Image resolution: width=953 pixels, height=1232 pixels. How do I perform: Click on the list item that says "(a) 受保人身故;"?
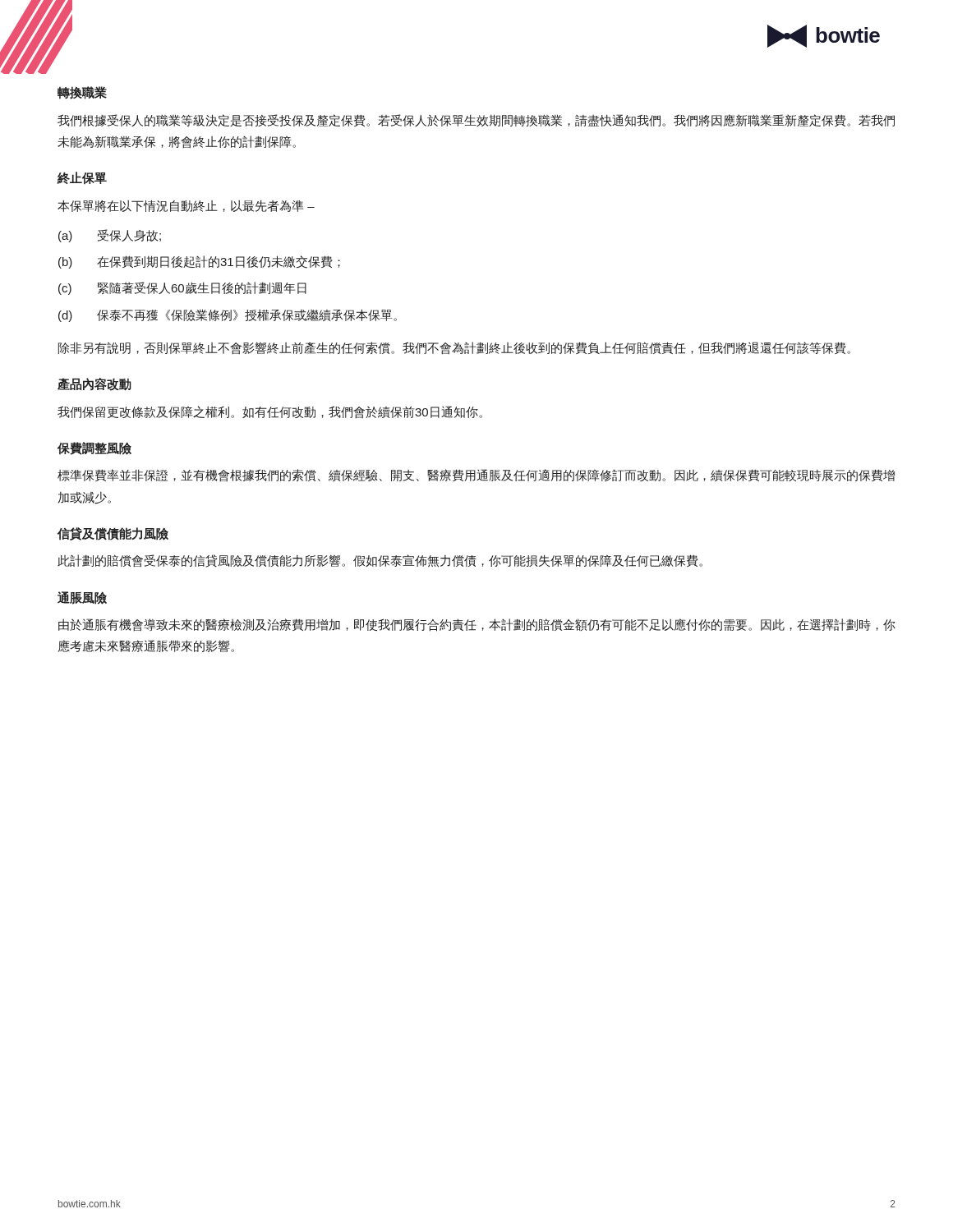tap(110, 236)
